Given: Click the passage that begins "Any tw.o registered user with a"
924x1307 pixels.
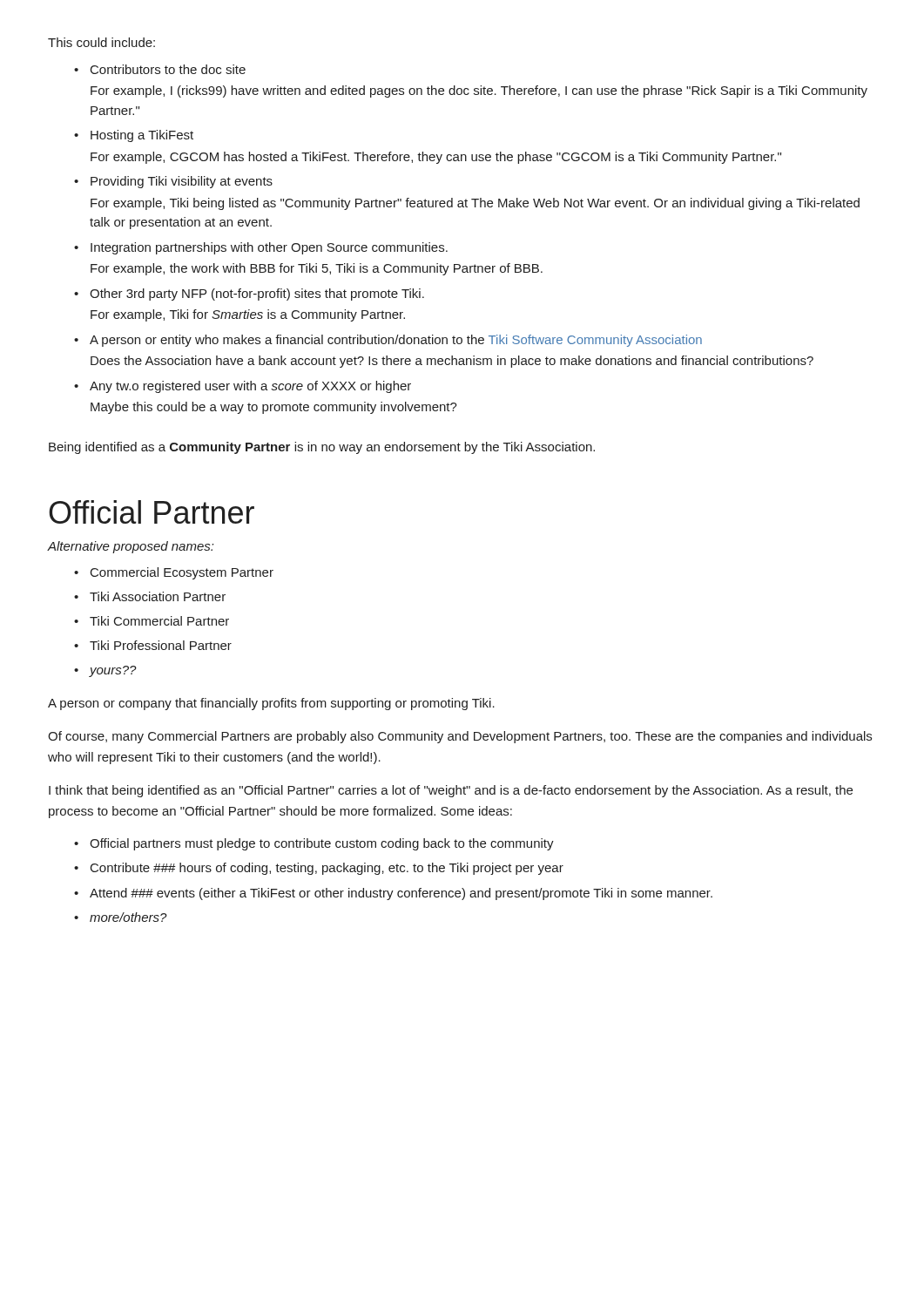Looking at the screenshot, I should click(243, 387).
